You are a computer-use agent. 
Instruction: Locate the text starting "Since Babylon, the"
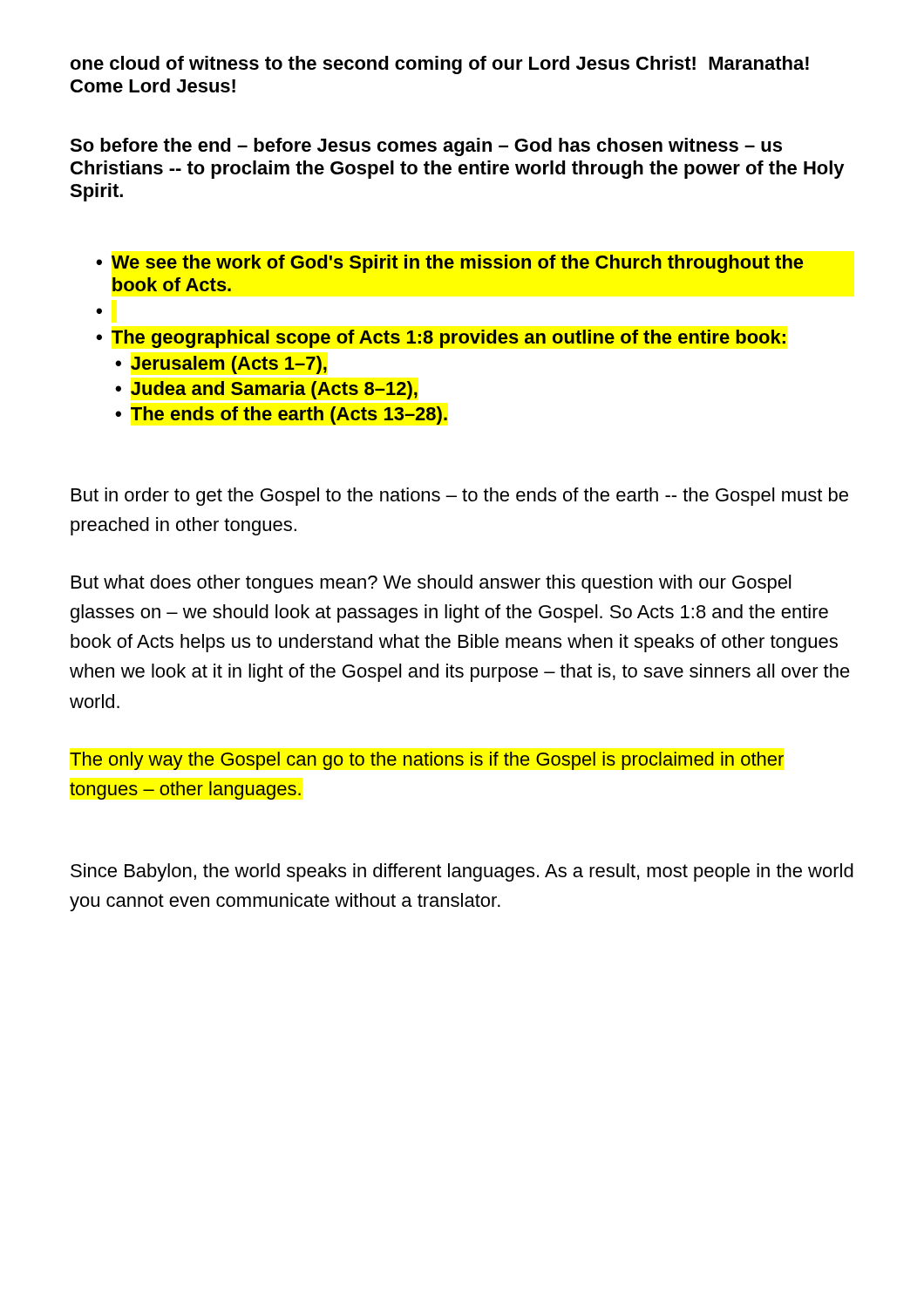(462, 885)
